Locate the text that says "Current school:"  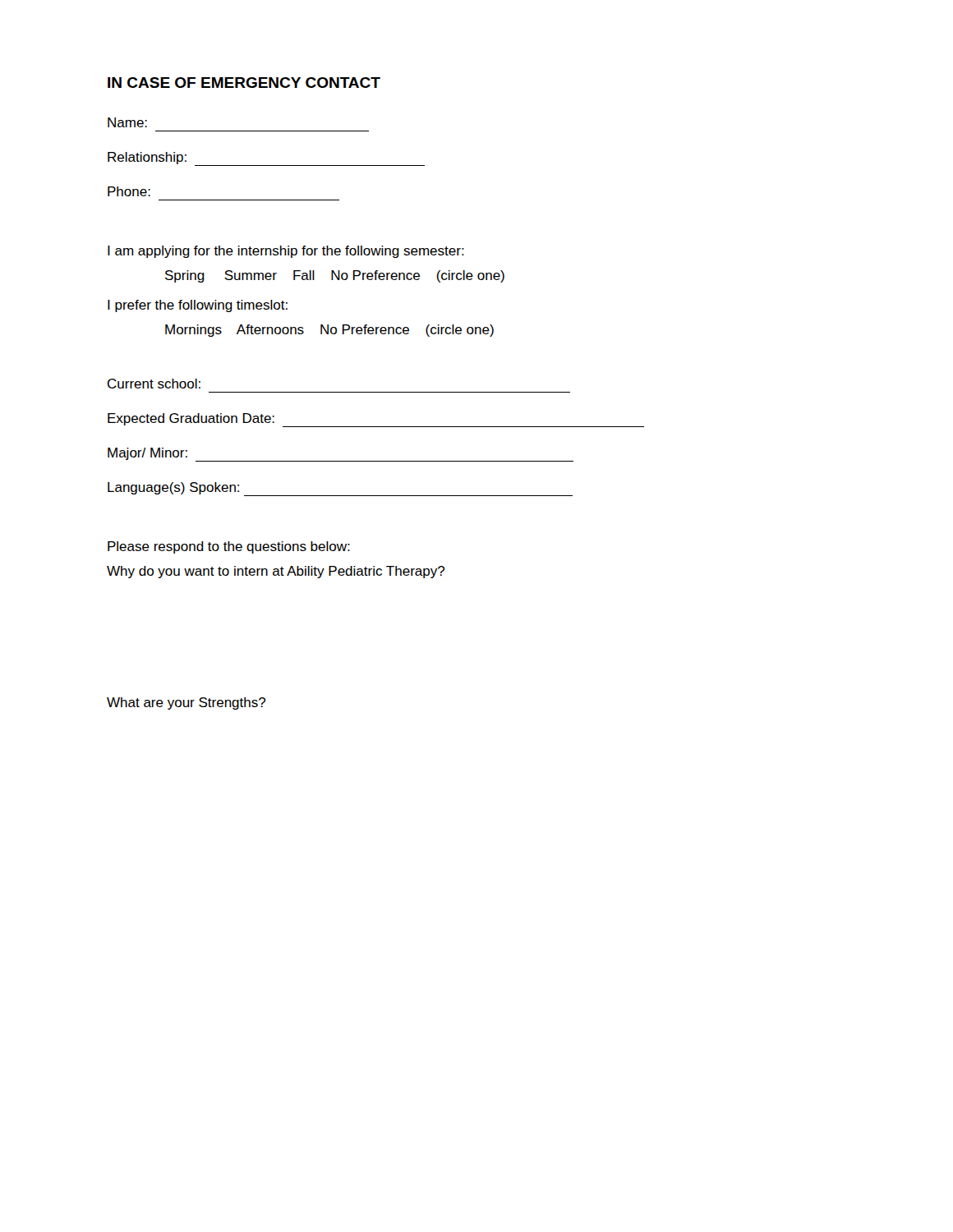pos(339,384)
